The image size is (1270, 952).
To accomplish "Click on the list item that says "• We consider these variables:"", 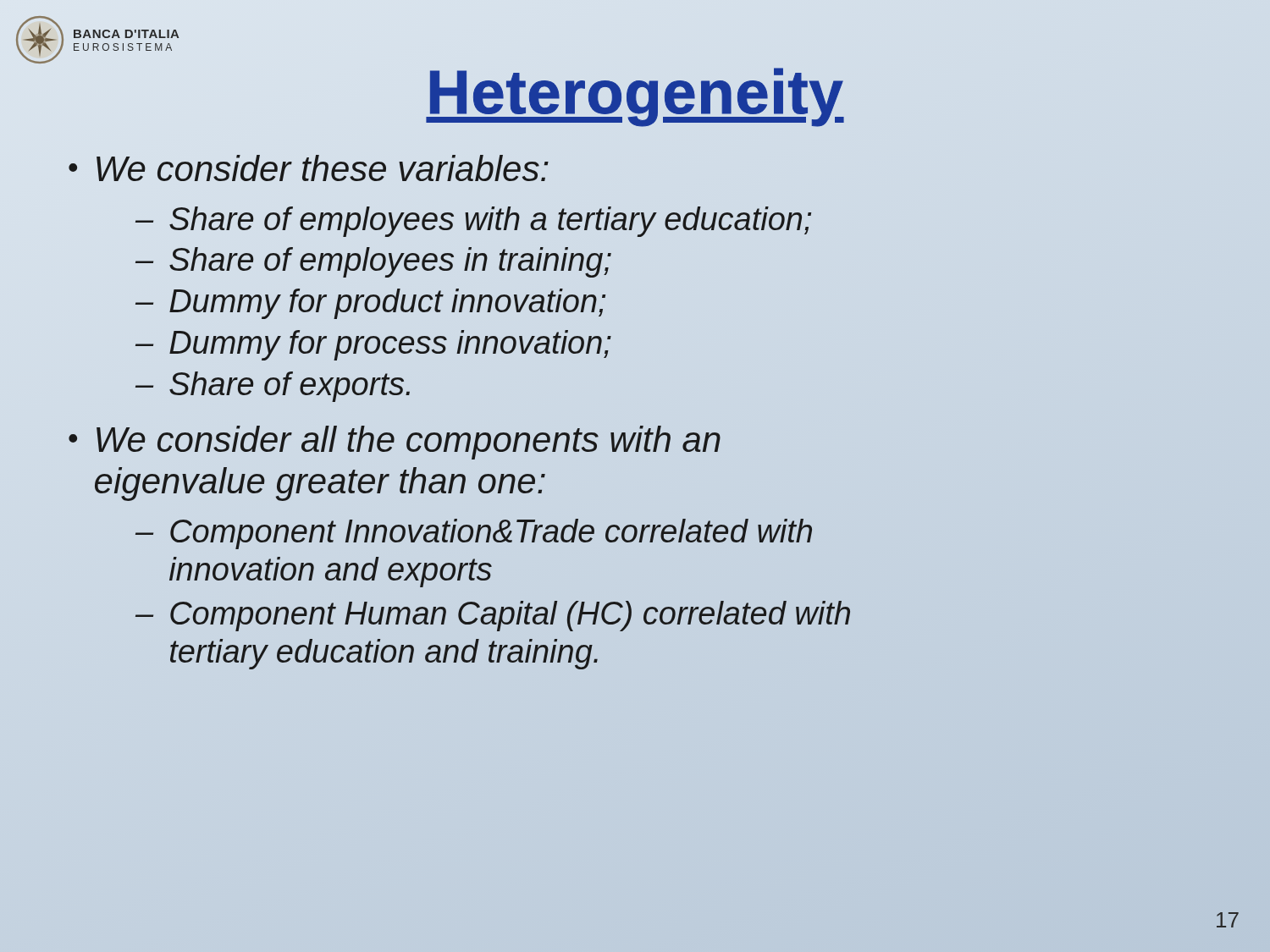I will [x=309, y=169].
